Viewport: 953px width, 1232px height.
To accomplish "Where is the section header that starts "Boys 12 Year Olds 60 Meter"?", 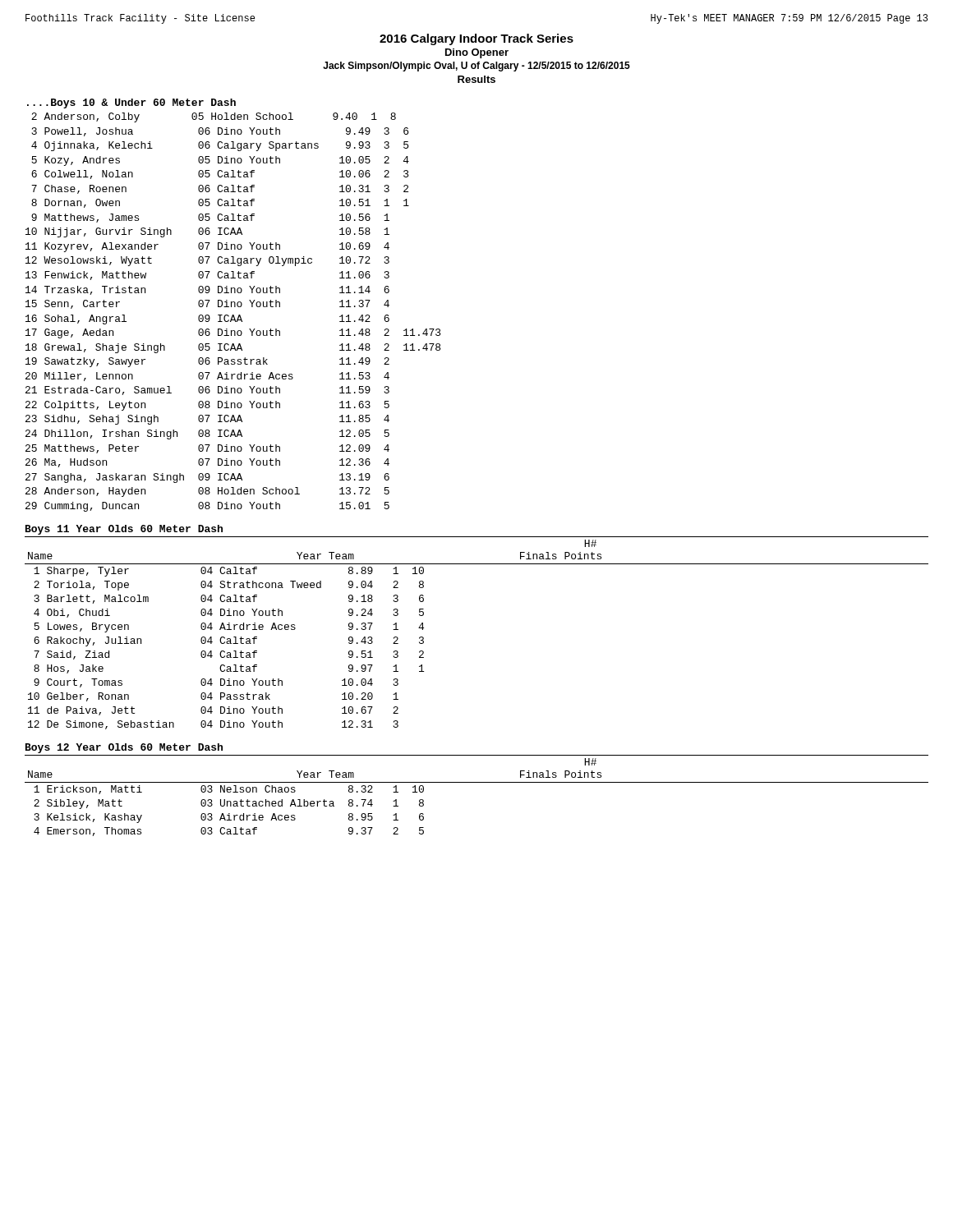I will coord(124,748).
